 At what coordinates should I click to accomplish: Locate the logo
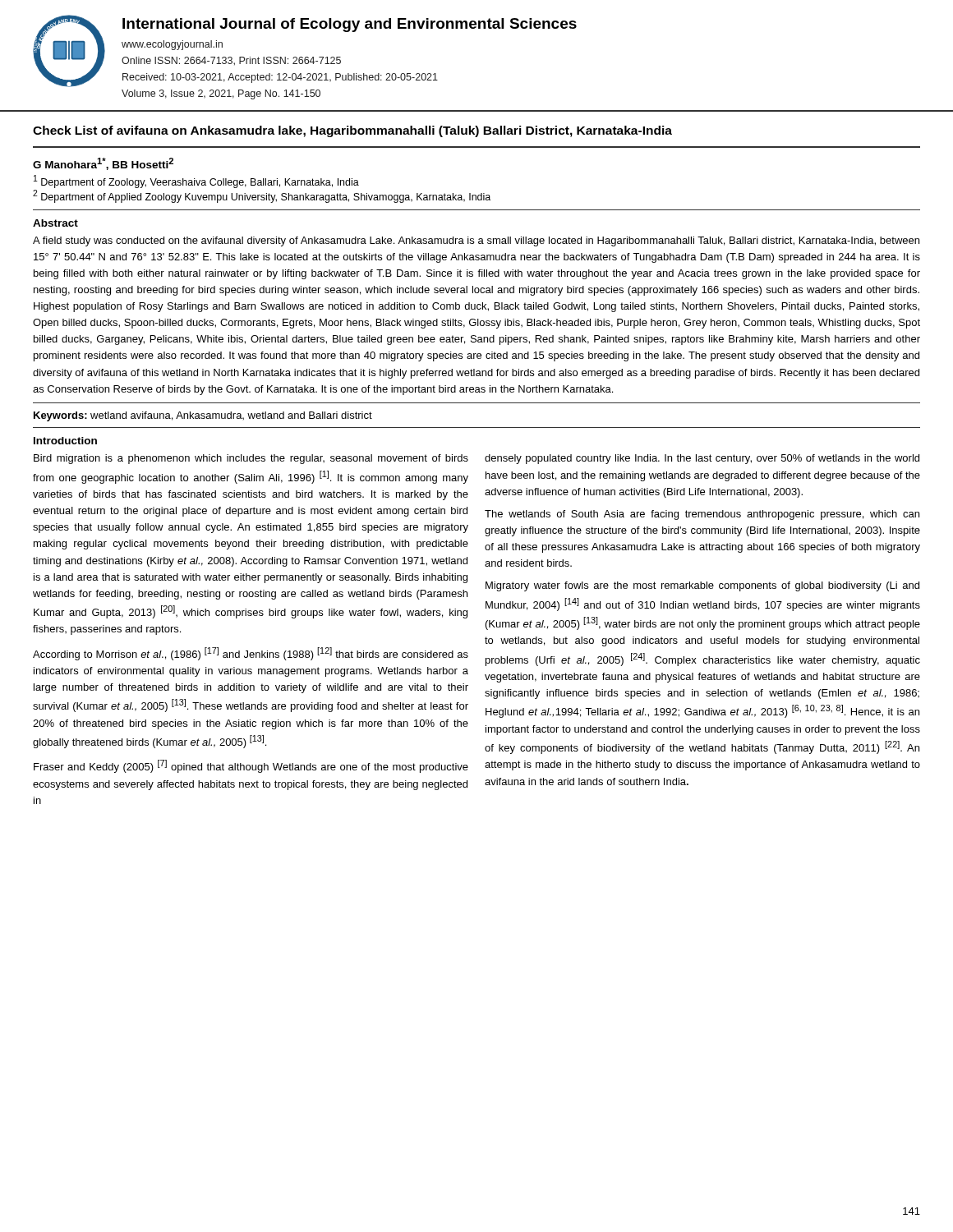point(70,52)
